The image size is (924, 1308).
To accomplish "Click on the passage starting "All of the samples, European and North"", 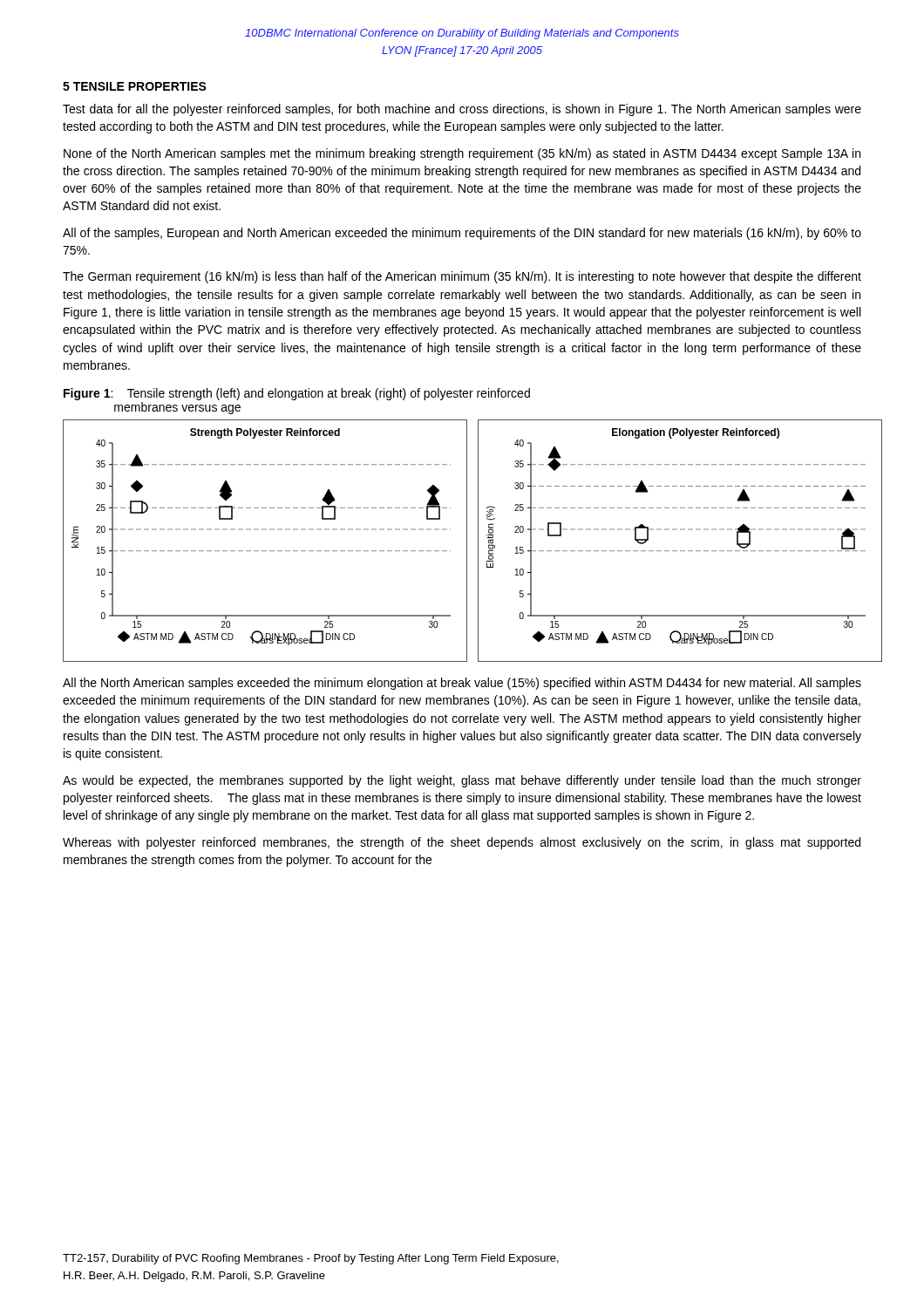I will click(x=462, y=241).
